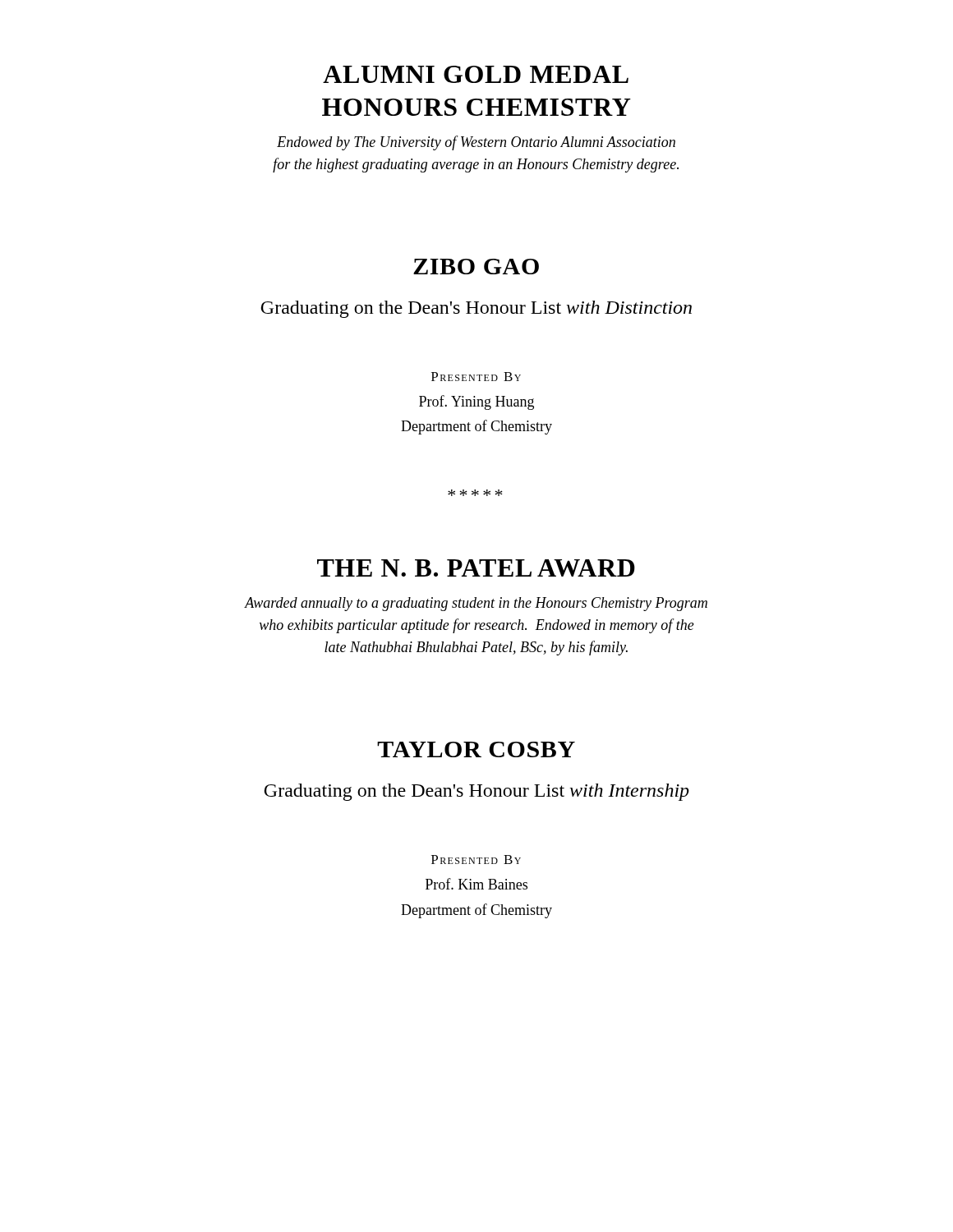This screenshot has height=1232, width=953.
Task: Locate the region starting "ALUMNI GOLD MEDALHONOURS CHEMISTRY"
Action: click(476, 90)
